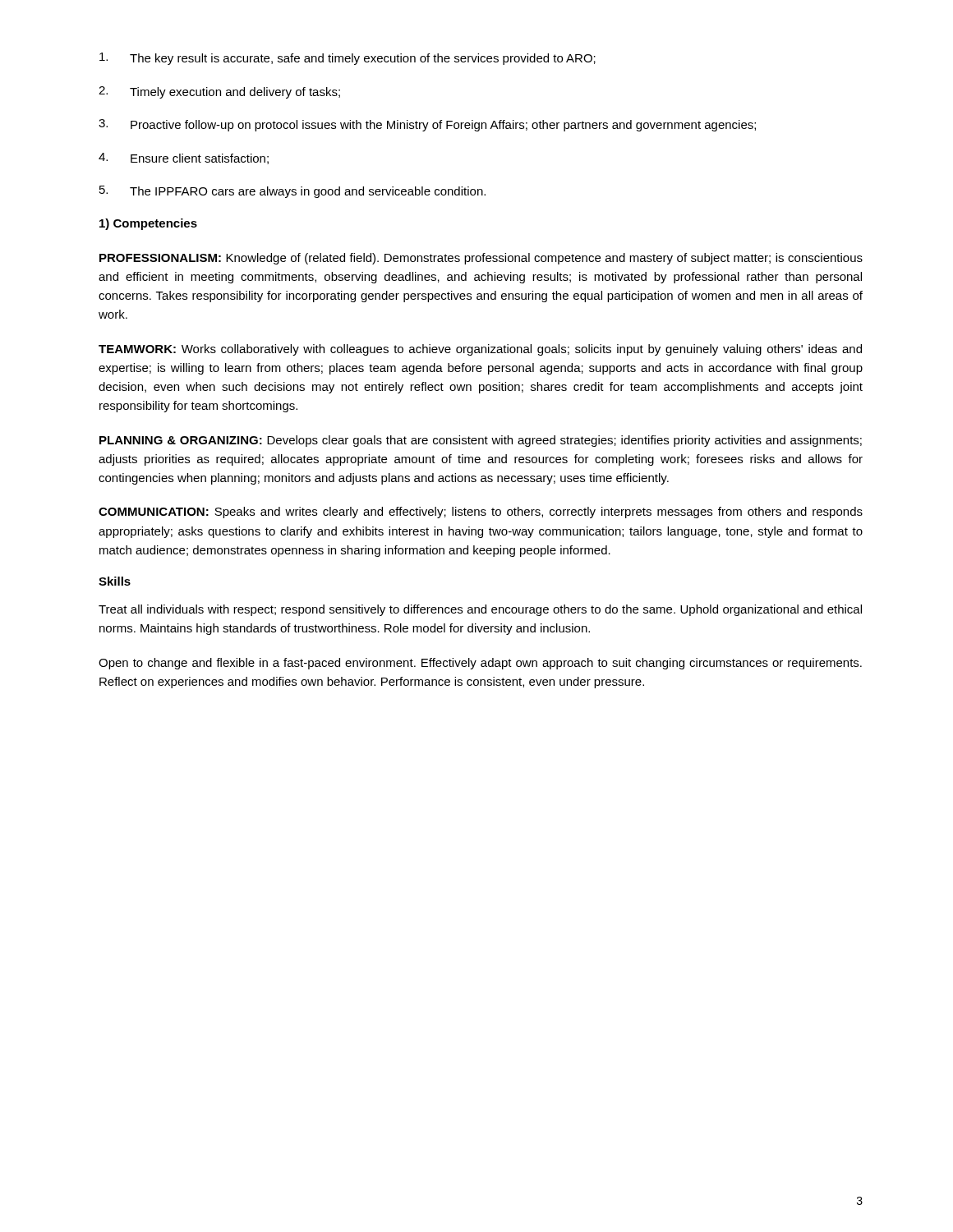The height and width of the screenshot is (1232, 953).
Task: Find the region starting "Treat all individuals with respect;"
Action: (481, 619)
